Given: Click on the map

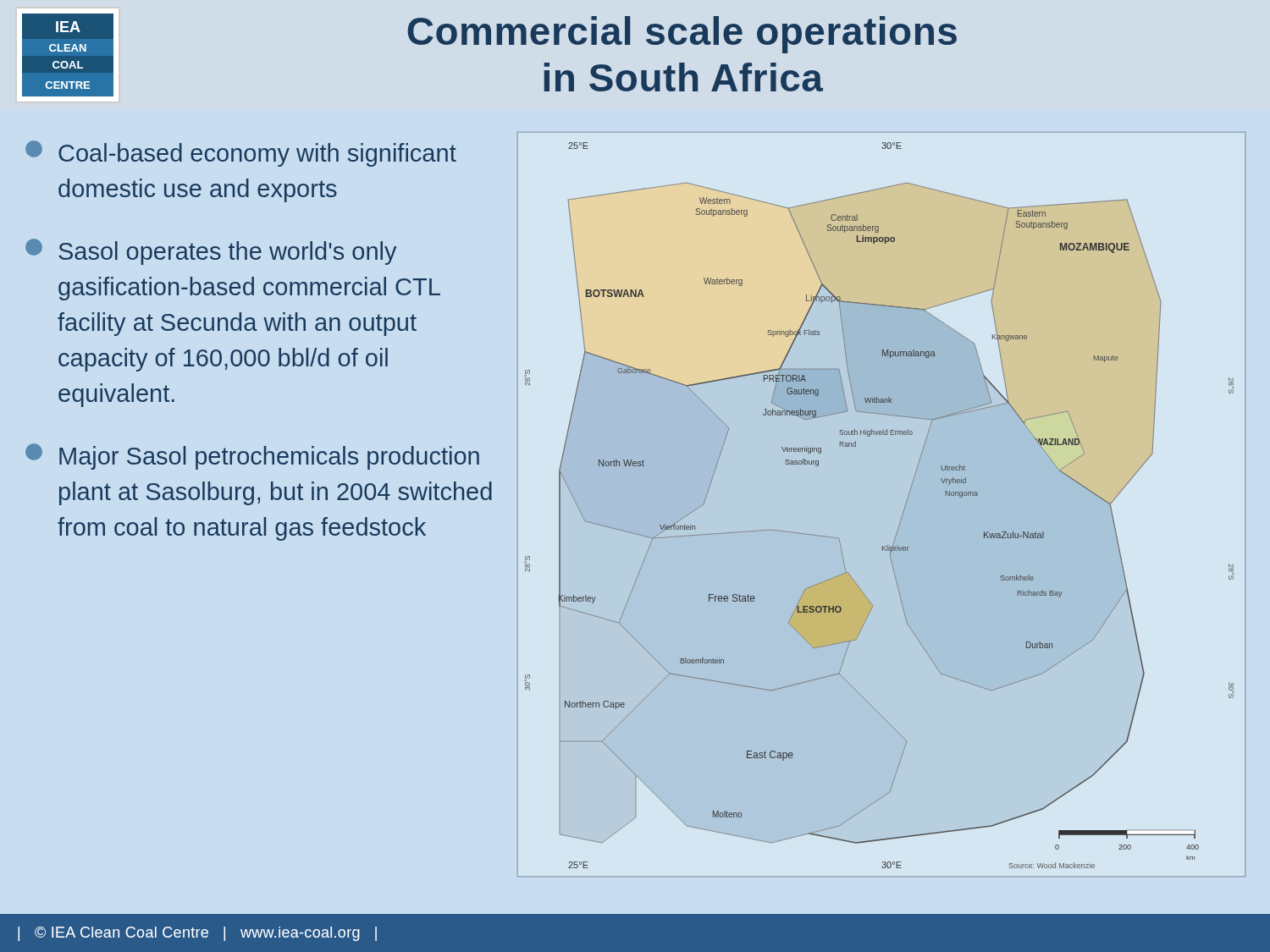Looking at the screenshot, I should [x=881, y=504].
